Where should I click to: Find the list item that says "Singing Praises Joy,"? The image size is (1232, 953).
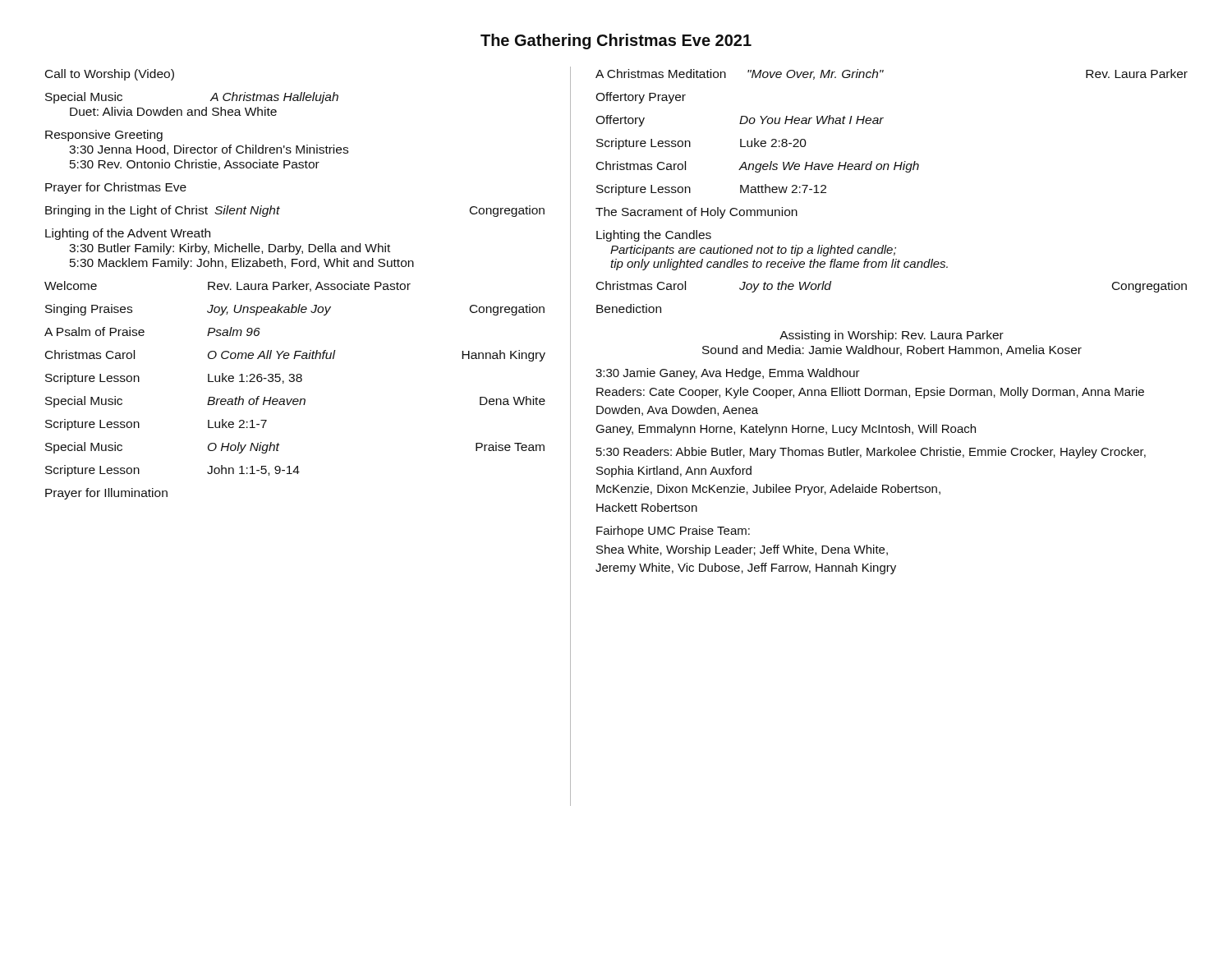click(x=295, y=309)
